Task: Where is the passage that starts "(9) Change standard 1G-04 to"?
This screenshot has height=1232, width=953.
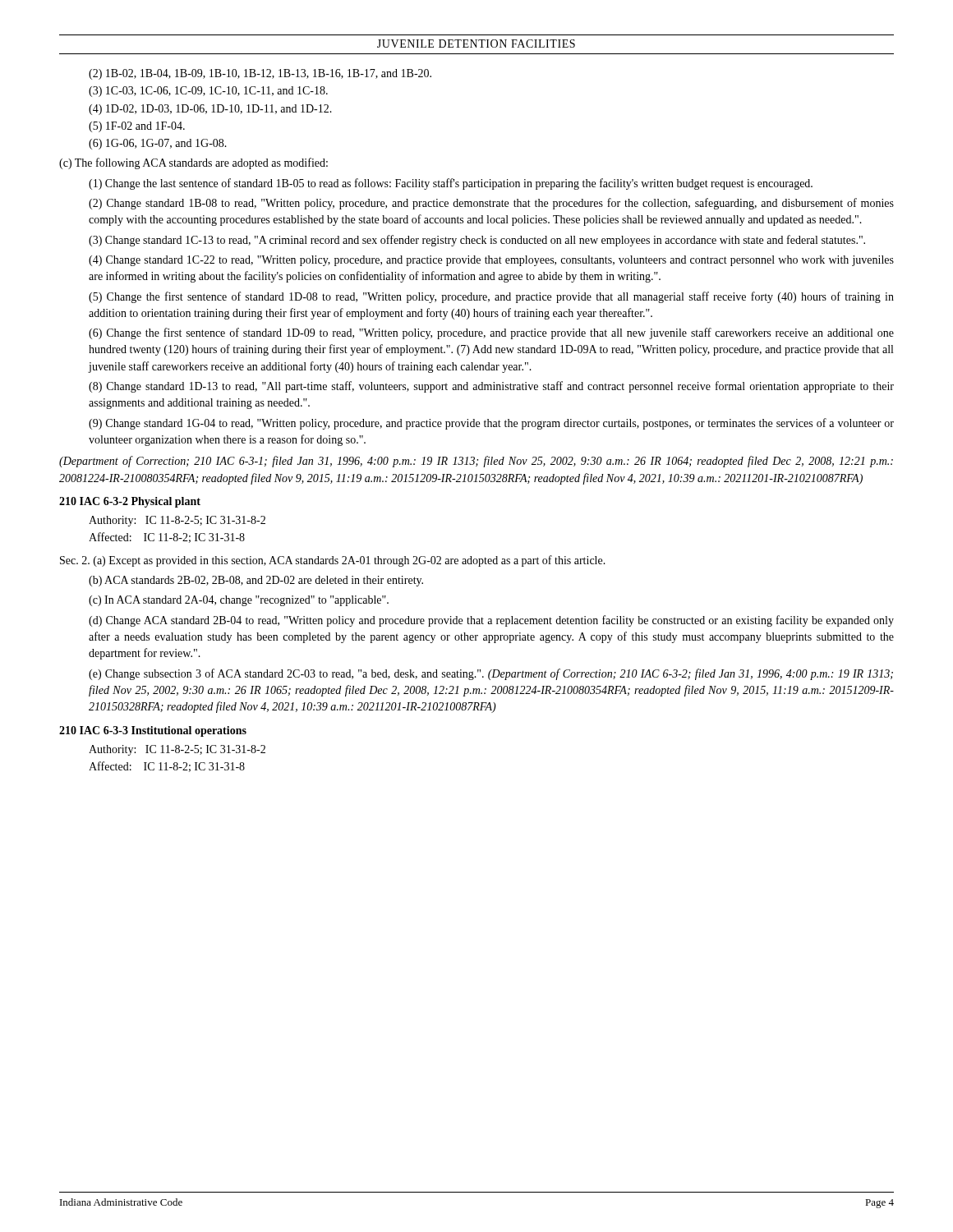Action: 491,431
